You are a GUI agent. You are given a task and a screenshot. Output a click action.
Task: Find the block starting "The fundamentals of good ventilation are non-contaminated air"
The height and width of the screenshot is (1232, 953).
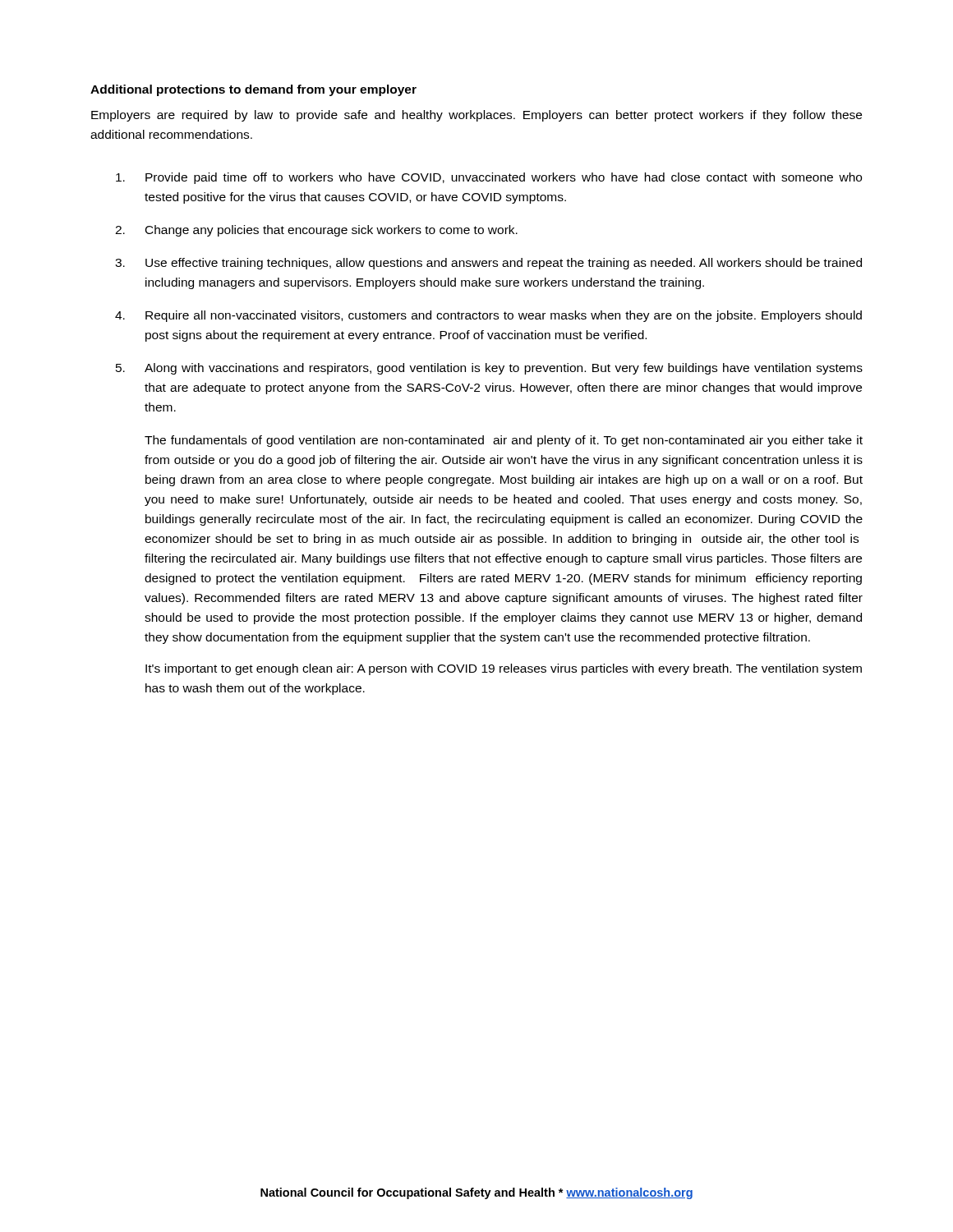click(504, 539)
